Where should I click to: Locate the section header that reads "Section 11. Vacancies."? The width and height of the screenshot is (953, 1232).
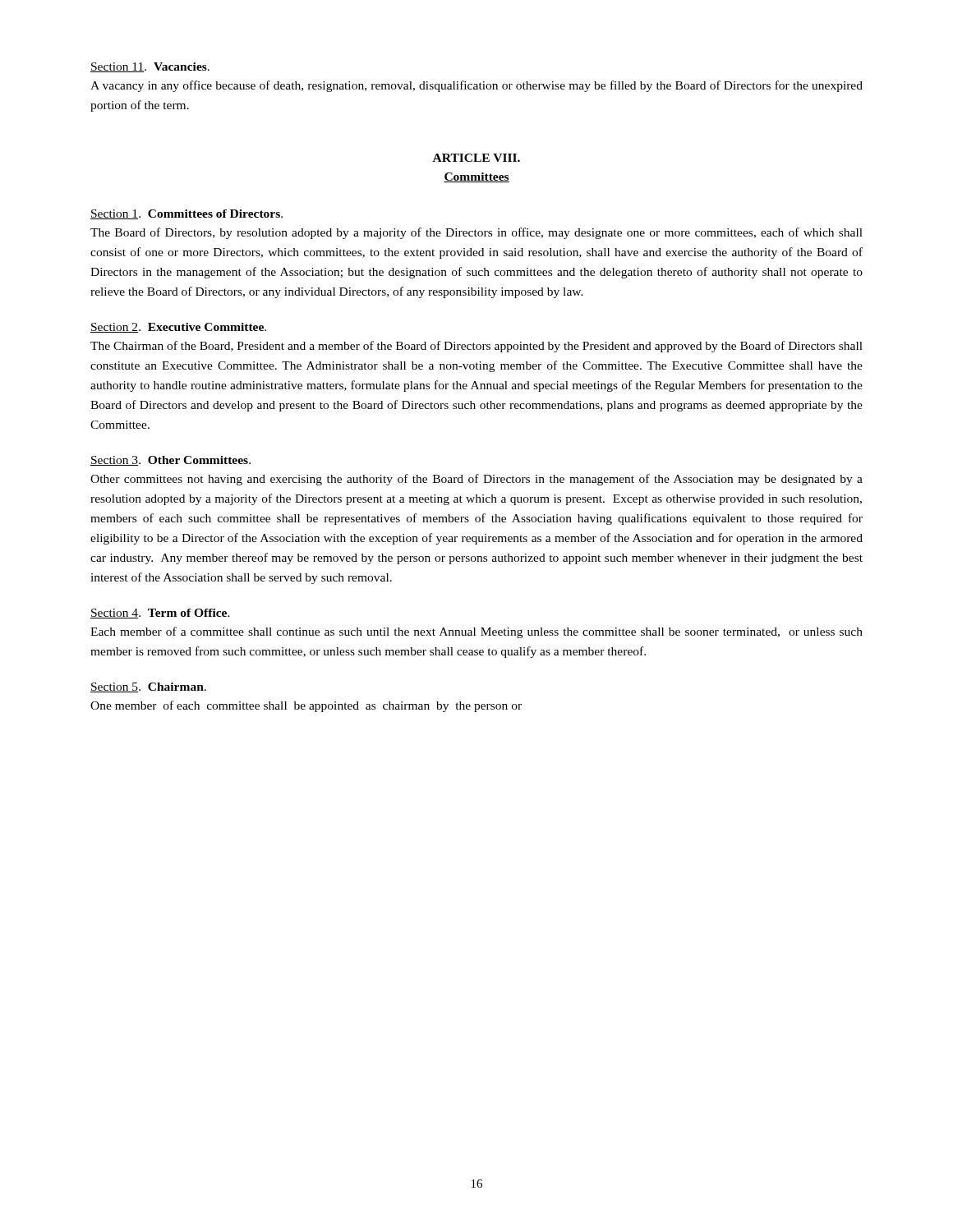[150, 66]
